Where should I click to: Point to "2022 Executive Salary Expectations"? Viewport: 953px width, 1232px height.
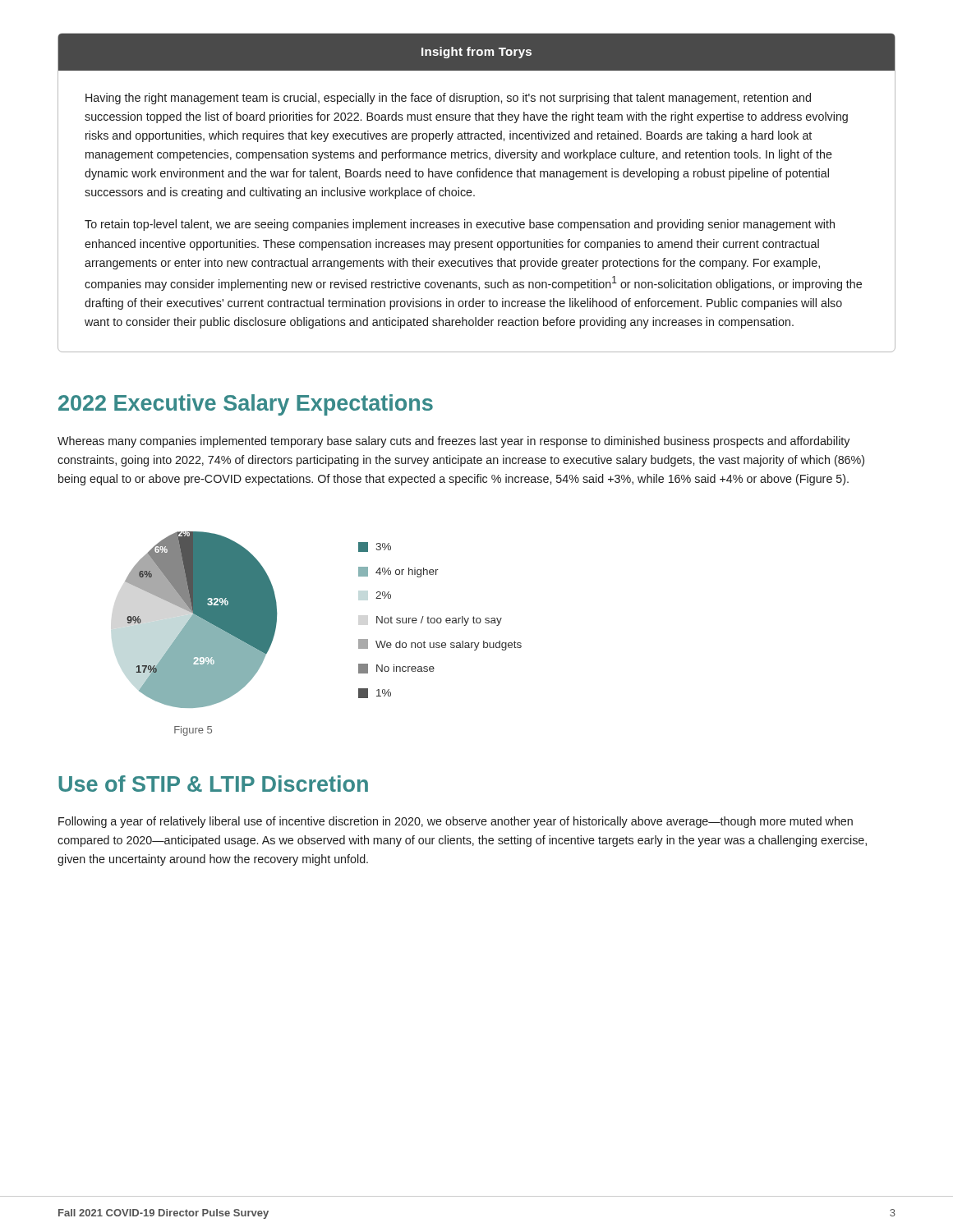point(246,403)
